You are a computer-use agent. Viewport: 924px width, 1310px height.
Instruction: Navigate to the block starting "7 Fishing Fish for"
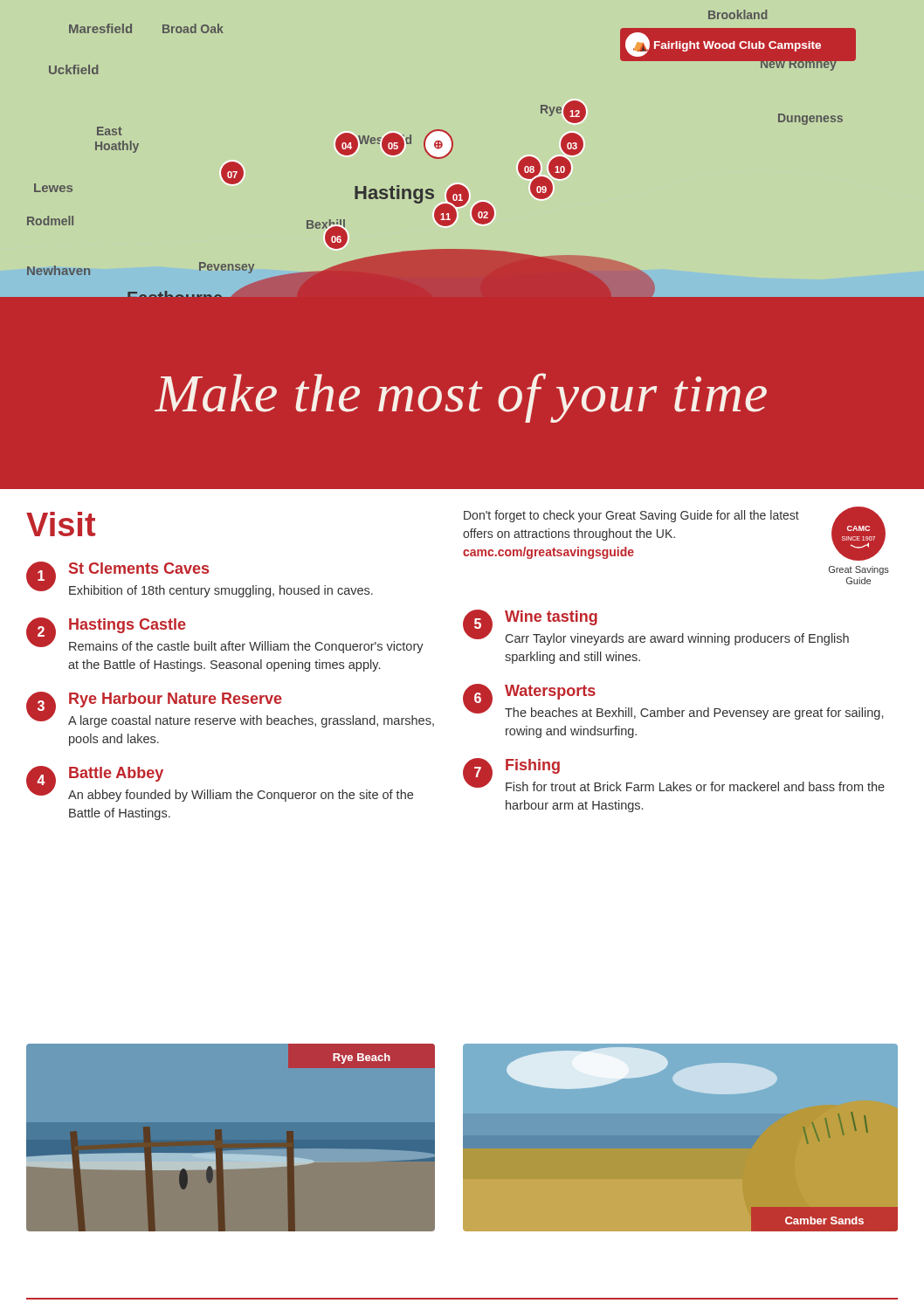(680, 786)
